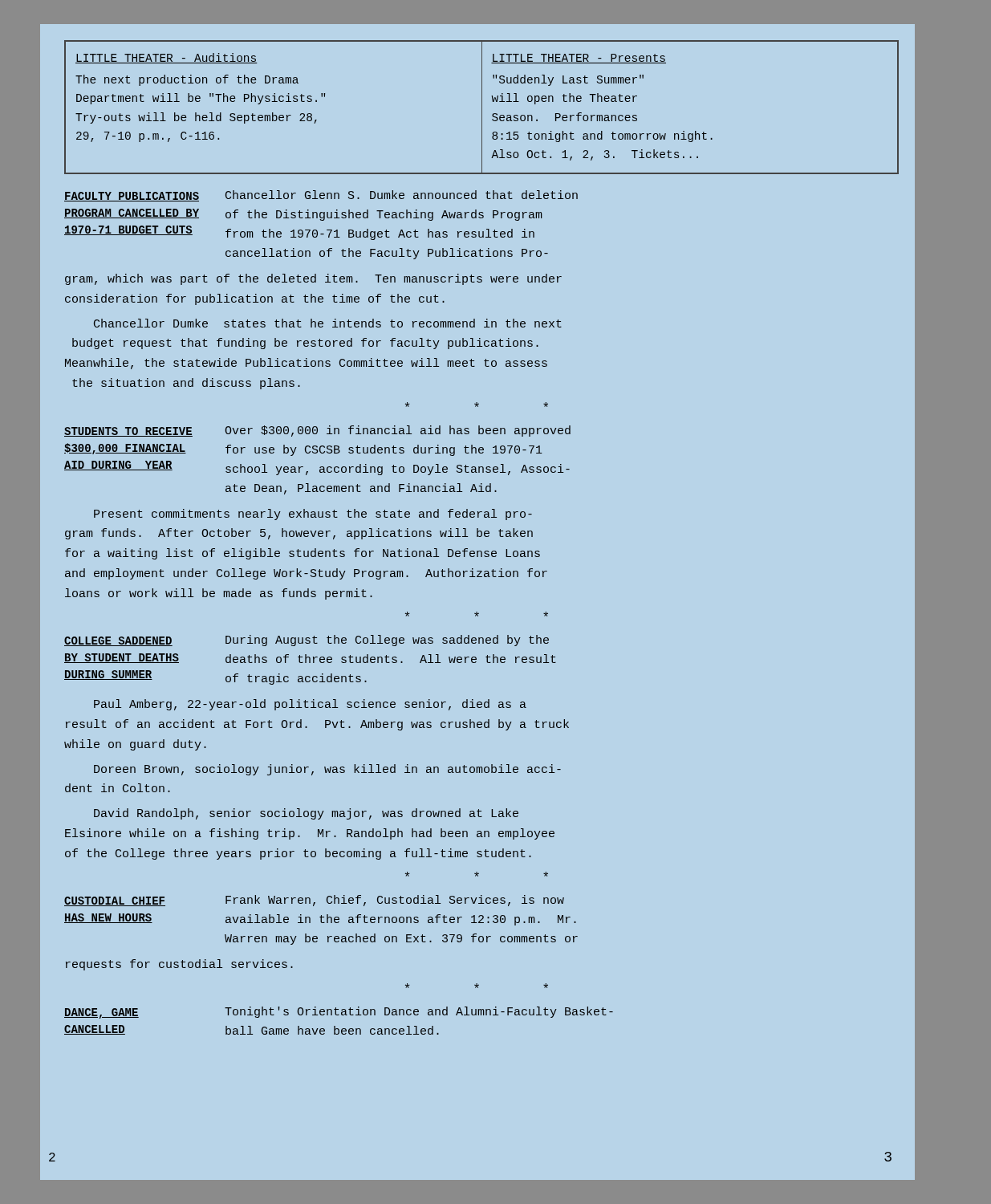Viewport: 991px width, 1204px height.
Task: Locate the passage starting "STUDENTS TO RECEIVE $300,000"
Action: [128, 448]
